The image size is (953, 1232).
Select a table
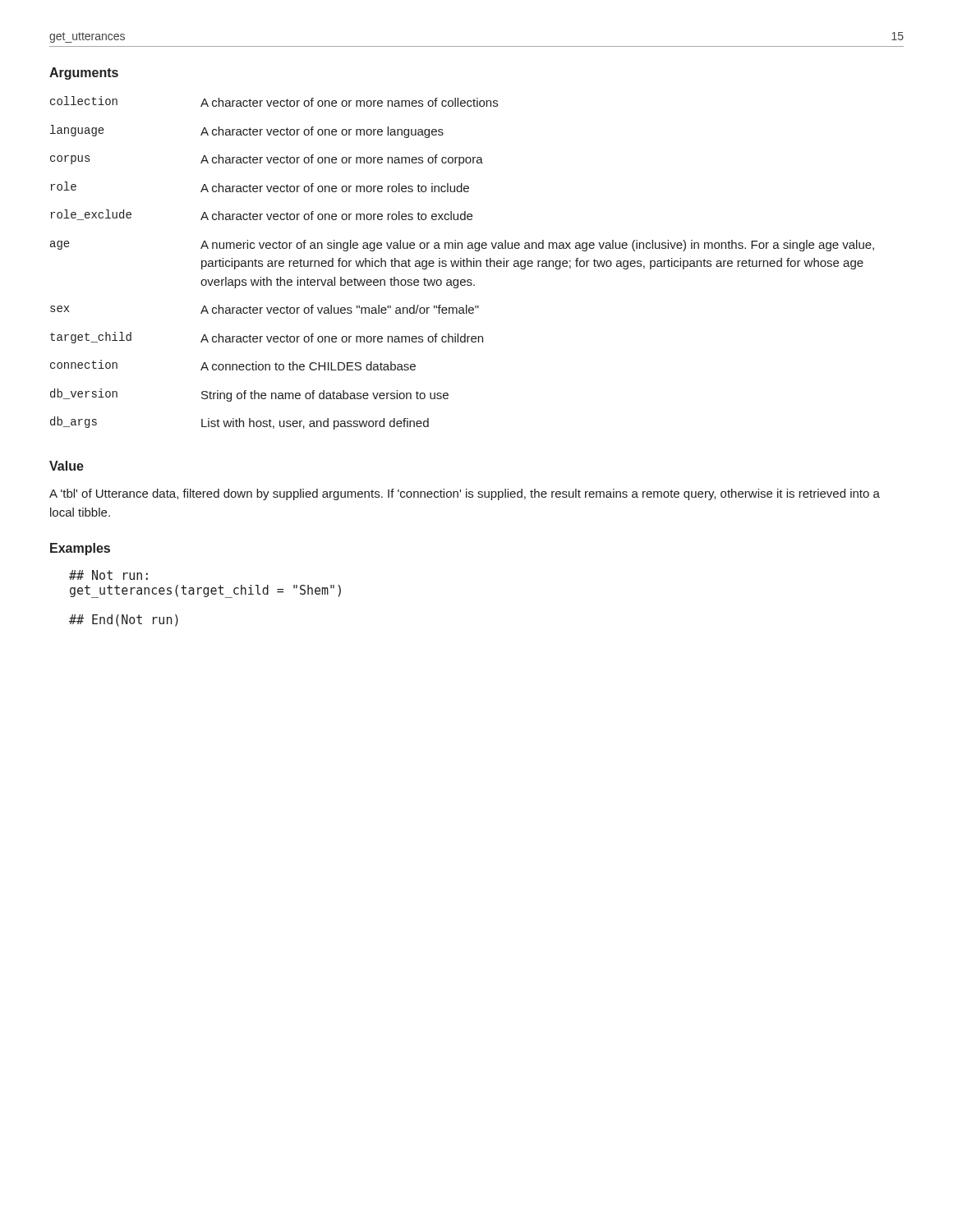pos(476,265)
